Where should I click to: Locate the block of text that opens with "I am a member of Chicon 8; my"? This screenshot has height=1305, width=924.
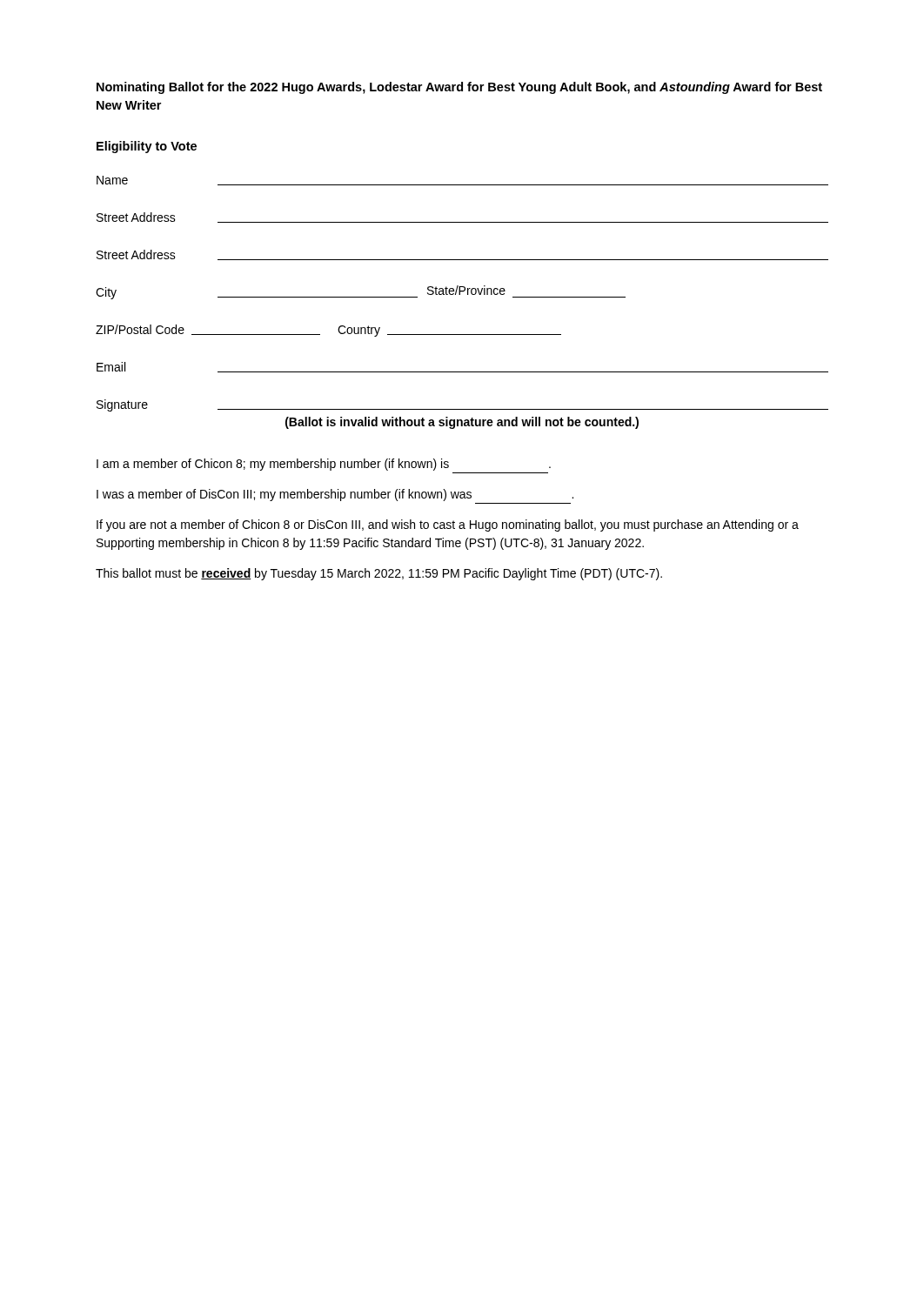(x=324, y=465)
